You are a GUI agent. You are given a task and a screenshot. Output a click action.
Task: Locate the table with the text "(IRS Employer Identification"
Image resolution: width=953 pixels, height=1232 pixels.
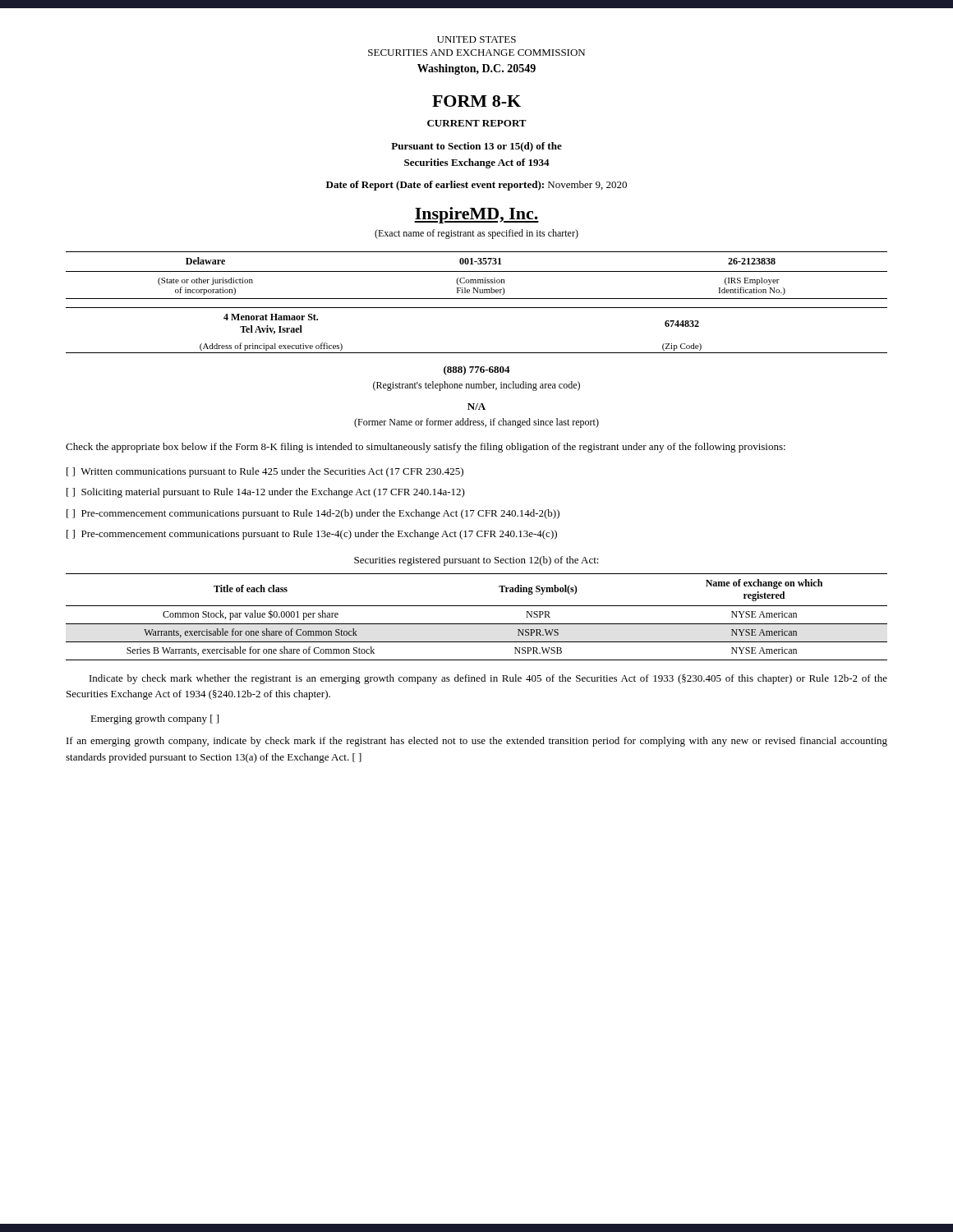click(476, 275)
